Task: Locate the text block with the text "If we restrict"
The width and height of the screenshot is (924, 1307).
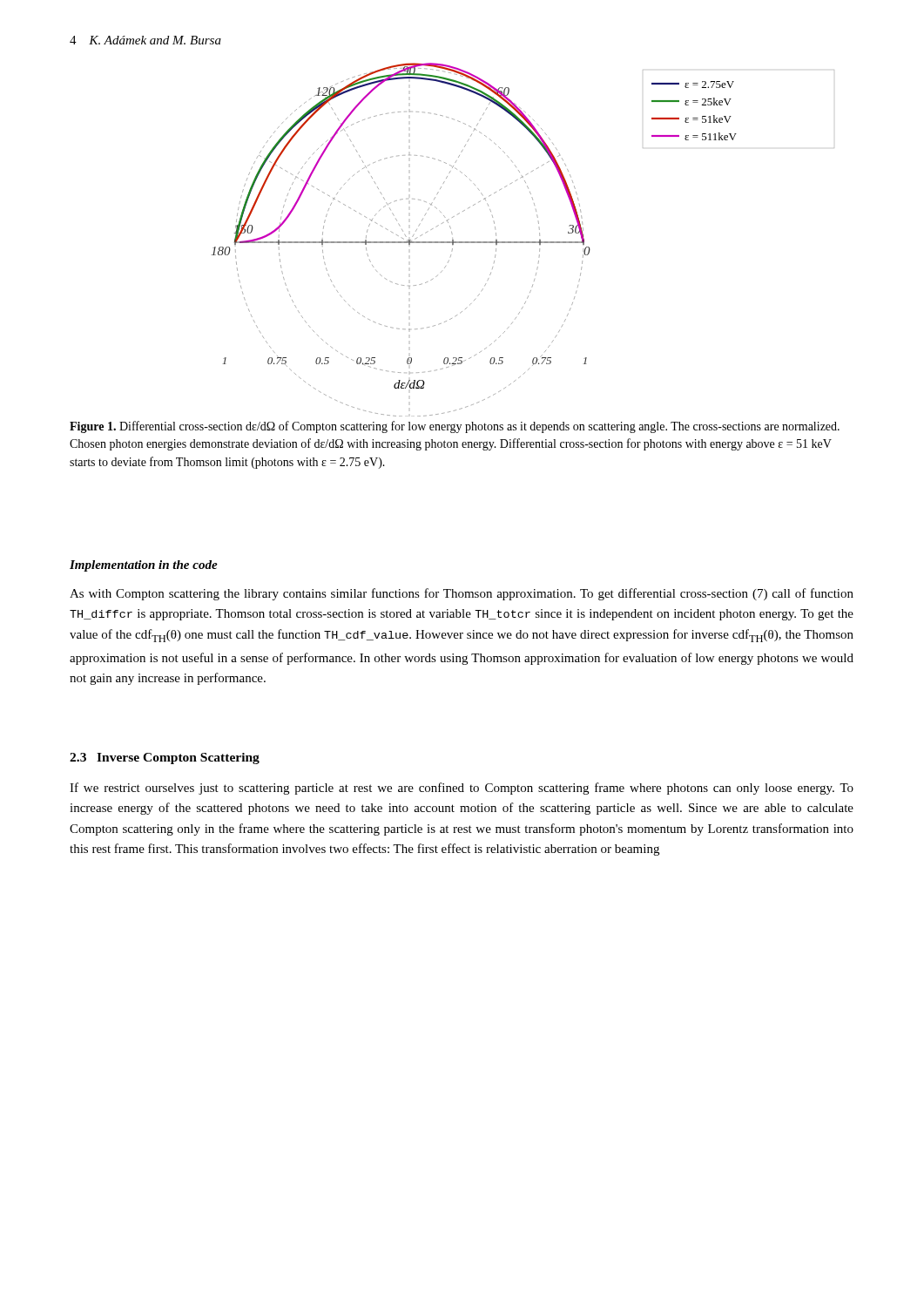Action: coord(462,818)
